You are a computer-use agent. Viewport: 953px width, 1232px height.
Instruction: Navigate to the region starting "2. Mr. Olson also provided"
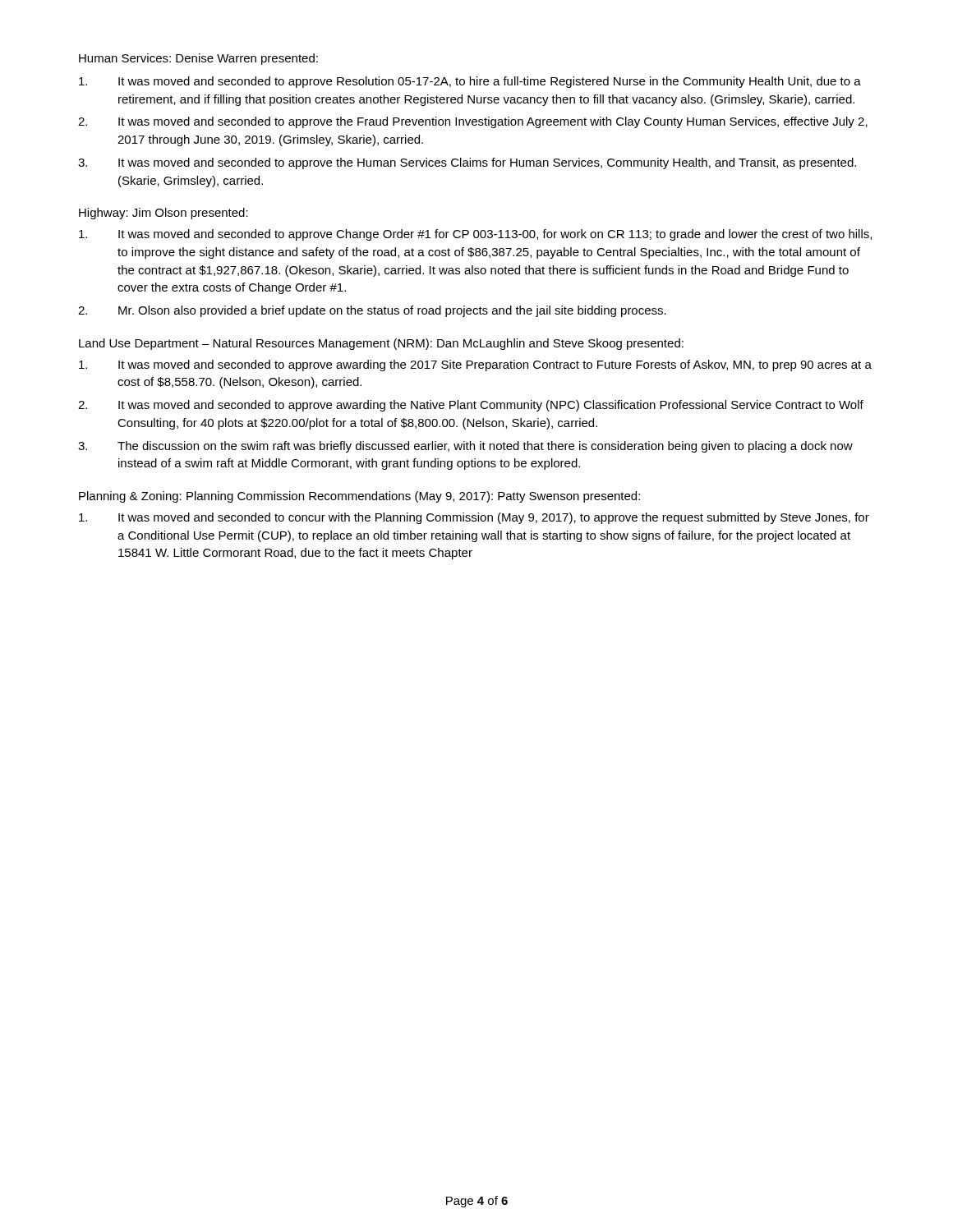(476, 310)
